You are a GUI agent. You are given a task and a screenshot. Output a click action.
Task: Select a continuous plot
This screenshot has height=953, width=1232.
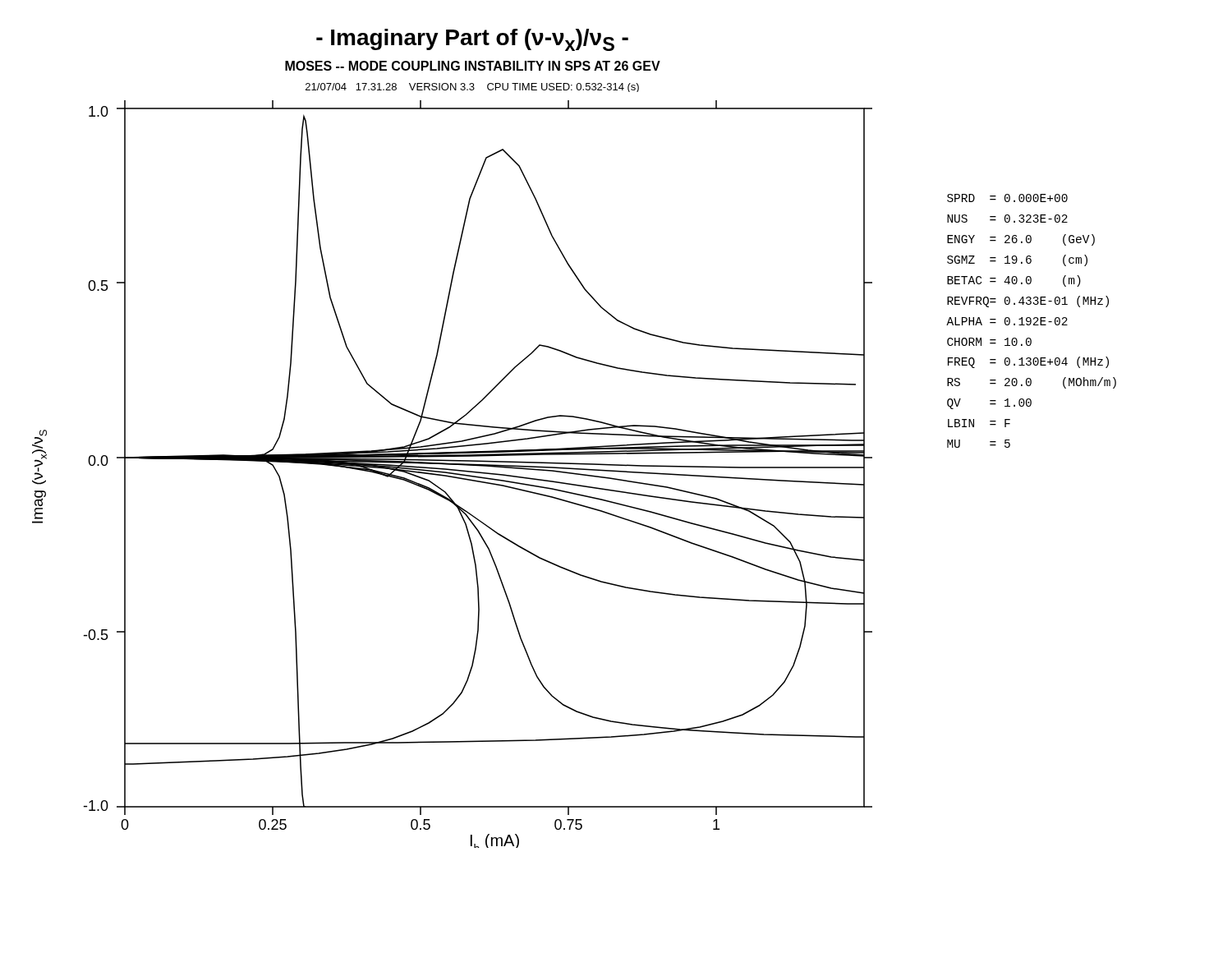[x=490, y=470]
